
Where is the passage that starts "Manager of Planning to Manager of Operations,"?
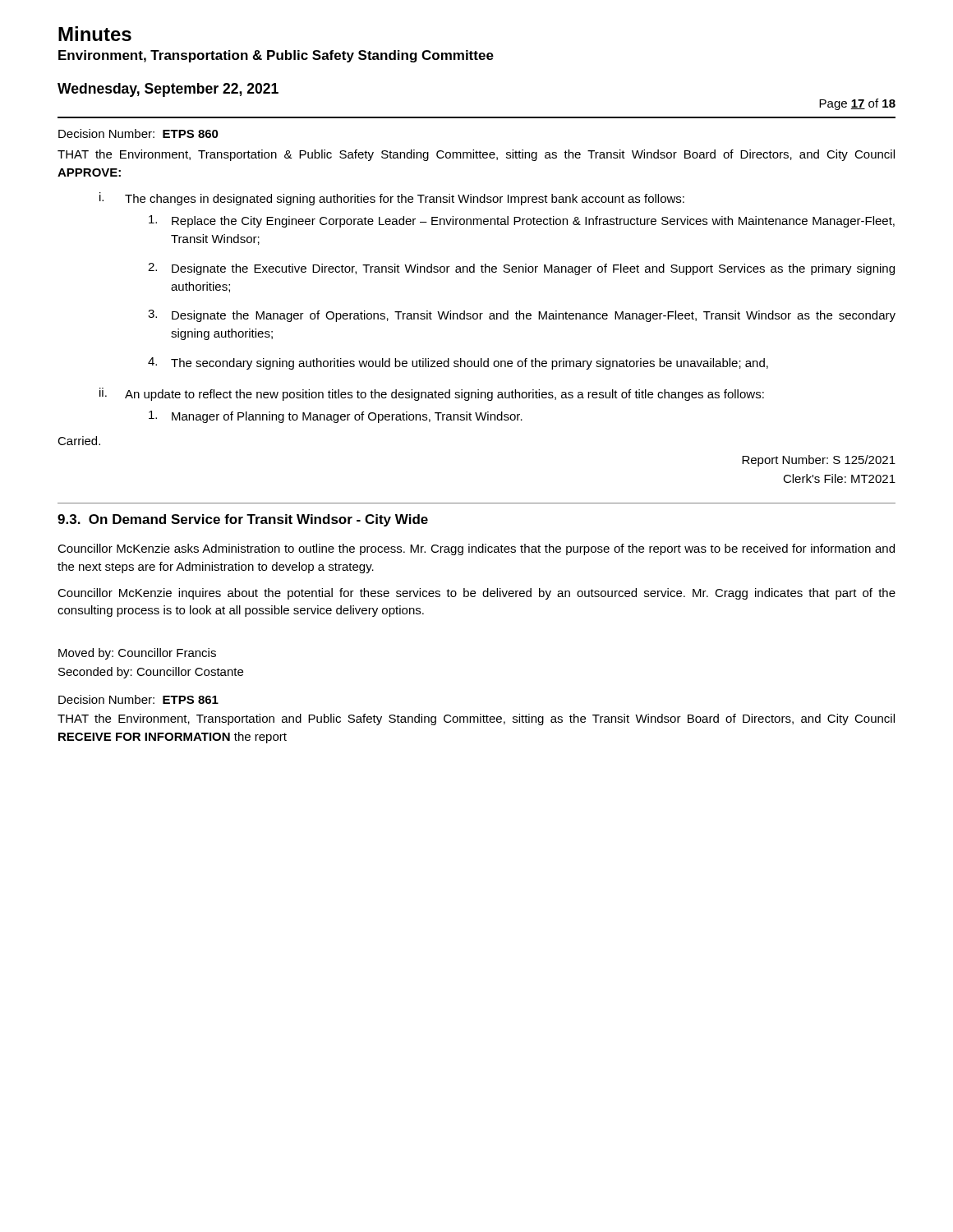tap(522, 417)
